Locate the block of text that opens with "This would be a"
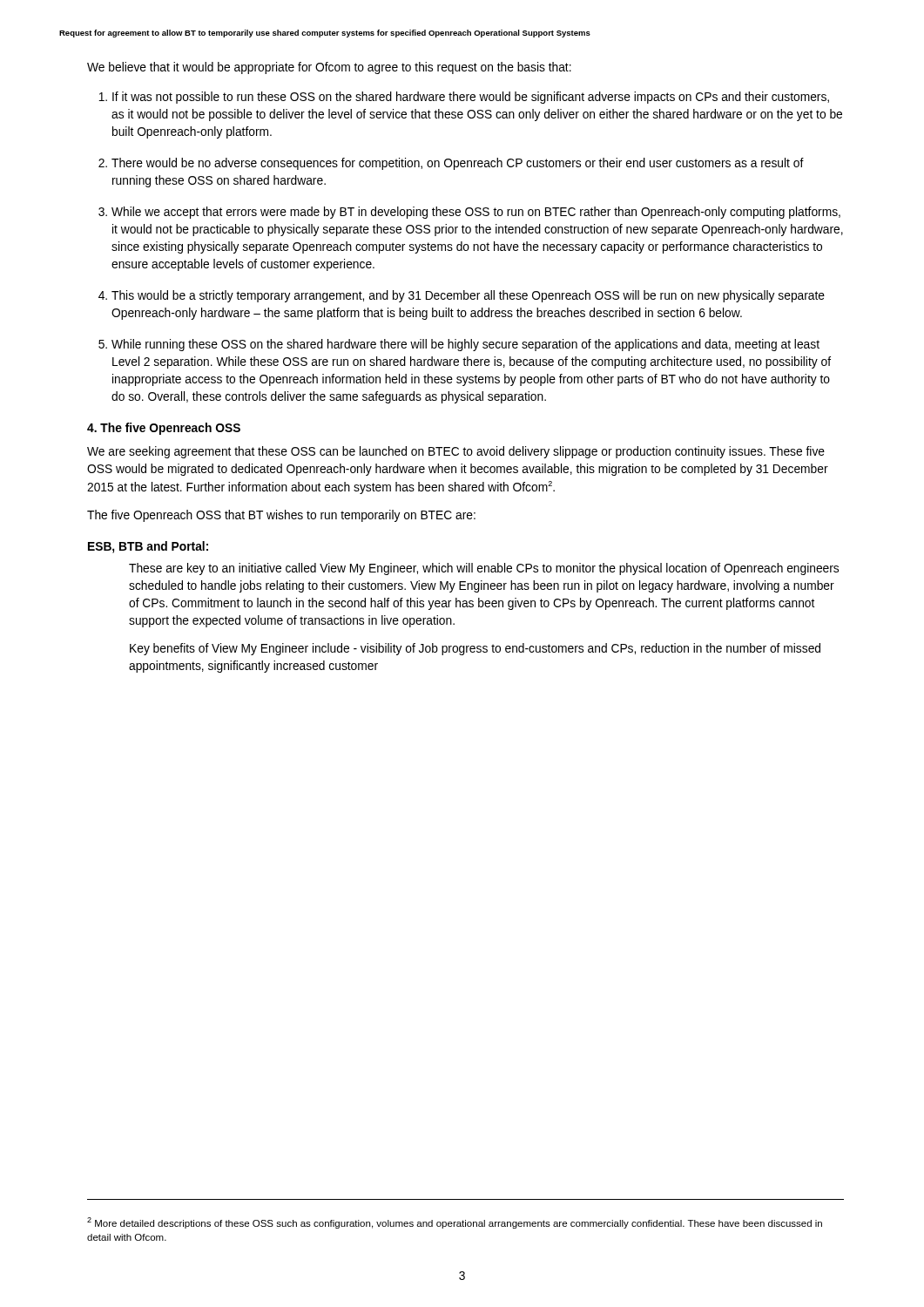Image resolution: width=924 pixels, height=1307 pixels. coord(478,305)
